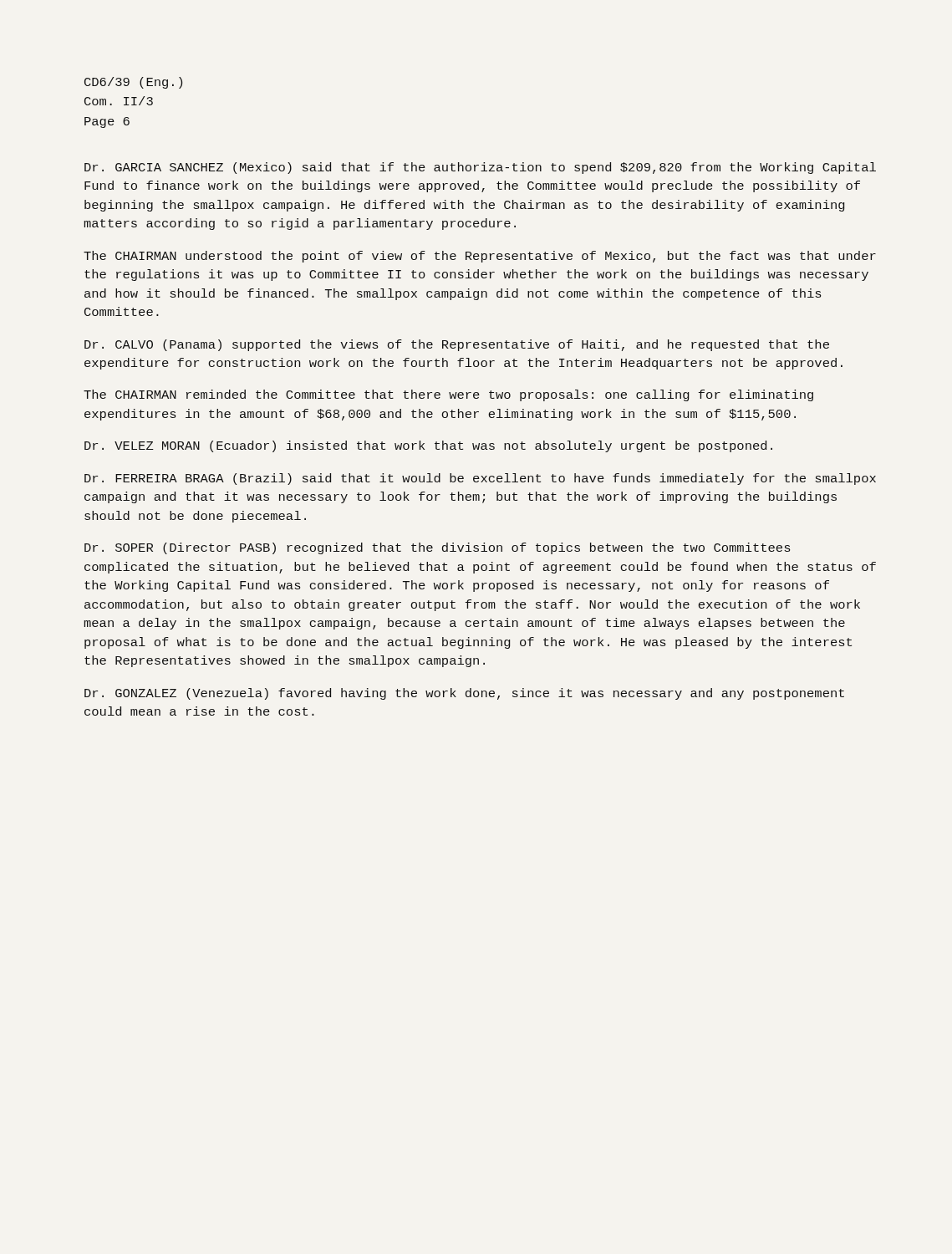Point to the block beginning "Dr. GONZALEZ (Venezuela) favored having the work done,"

[x=480, y=703]
